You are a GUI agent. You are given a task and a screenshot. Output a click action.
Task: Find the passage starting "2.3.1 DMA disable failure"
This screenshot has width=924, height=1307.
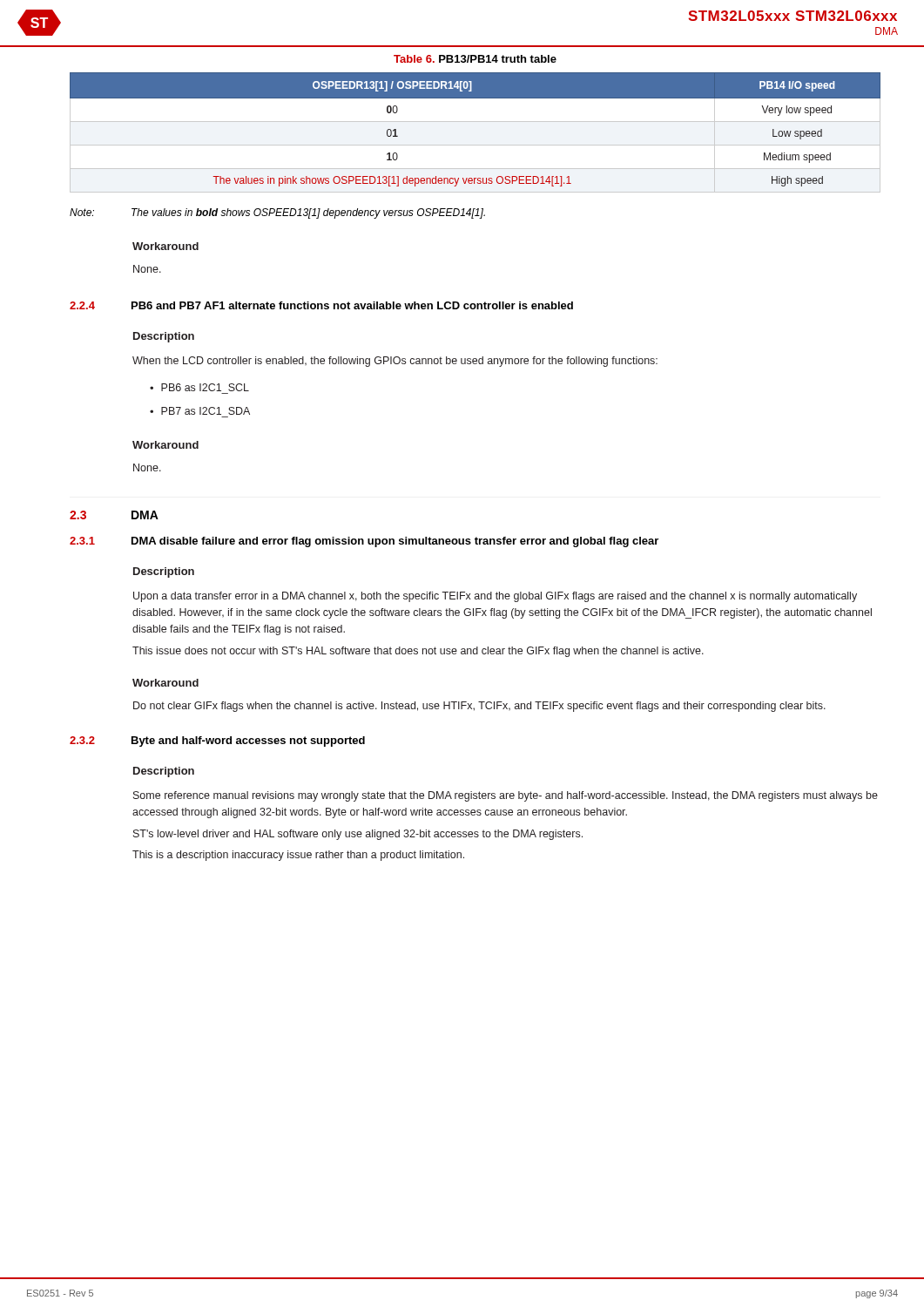[x=475, y=541]
